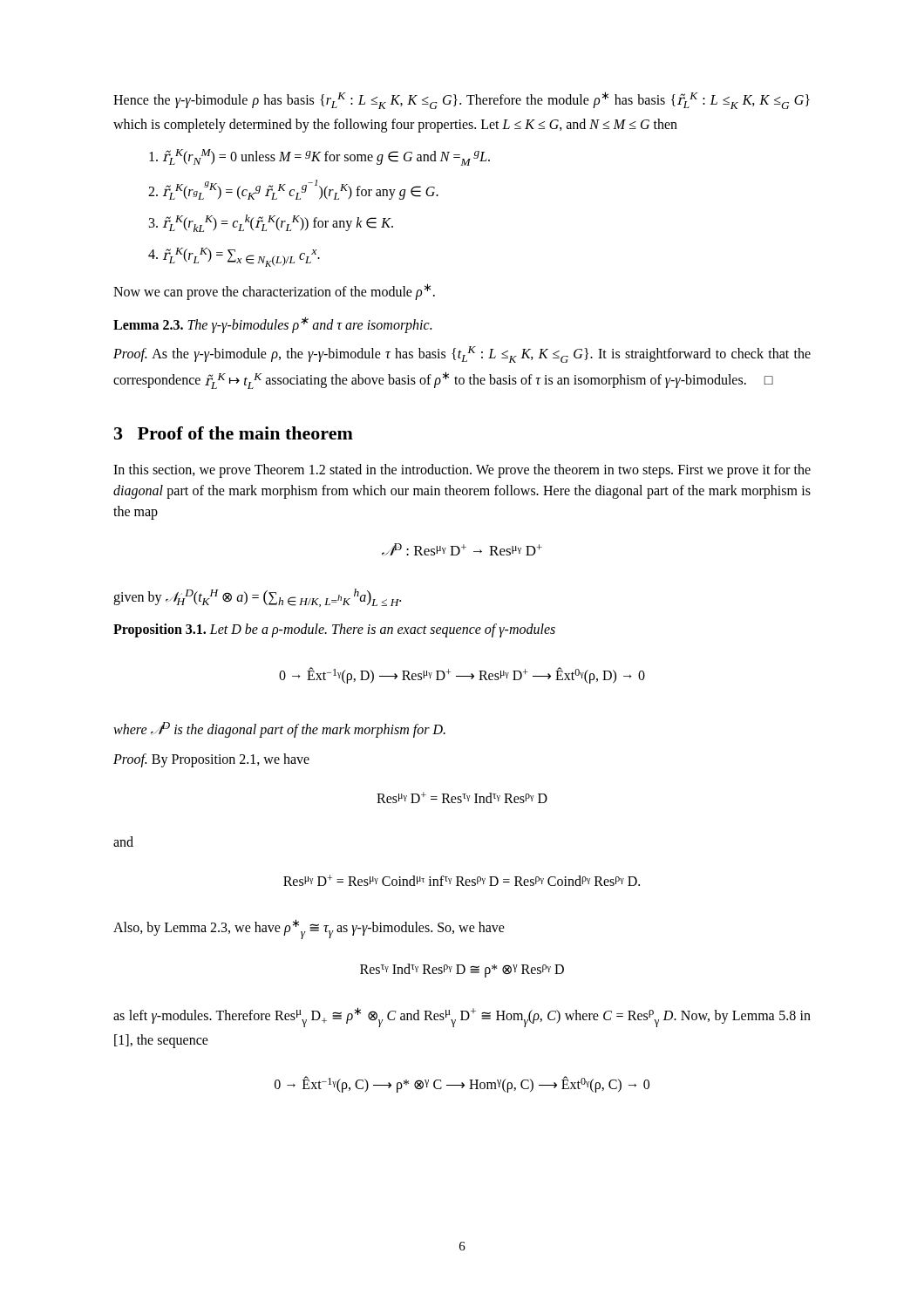Locate the text block that says "Also, by Lemma 2.3, we have ρ∗γ ≅"

309,927
